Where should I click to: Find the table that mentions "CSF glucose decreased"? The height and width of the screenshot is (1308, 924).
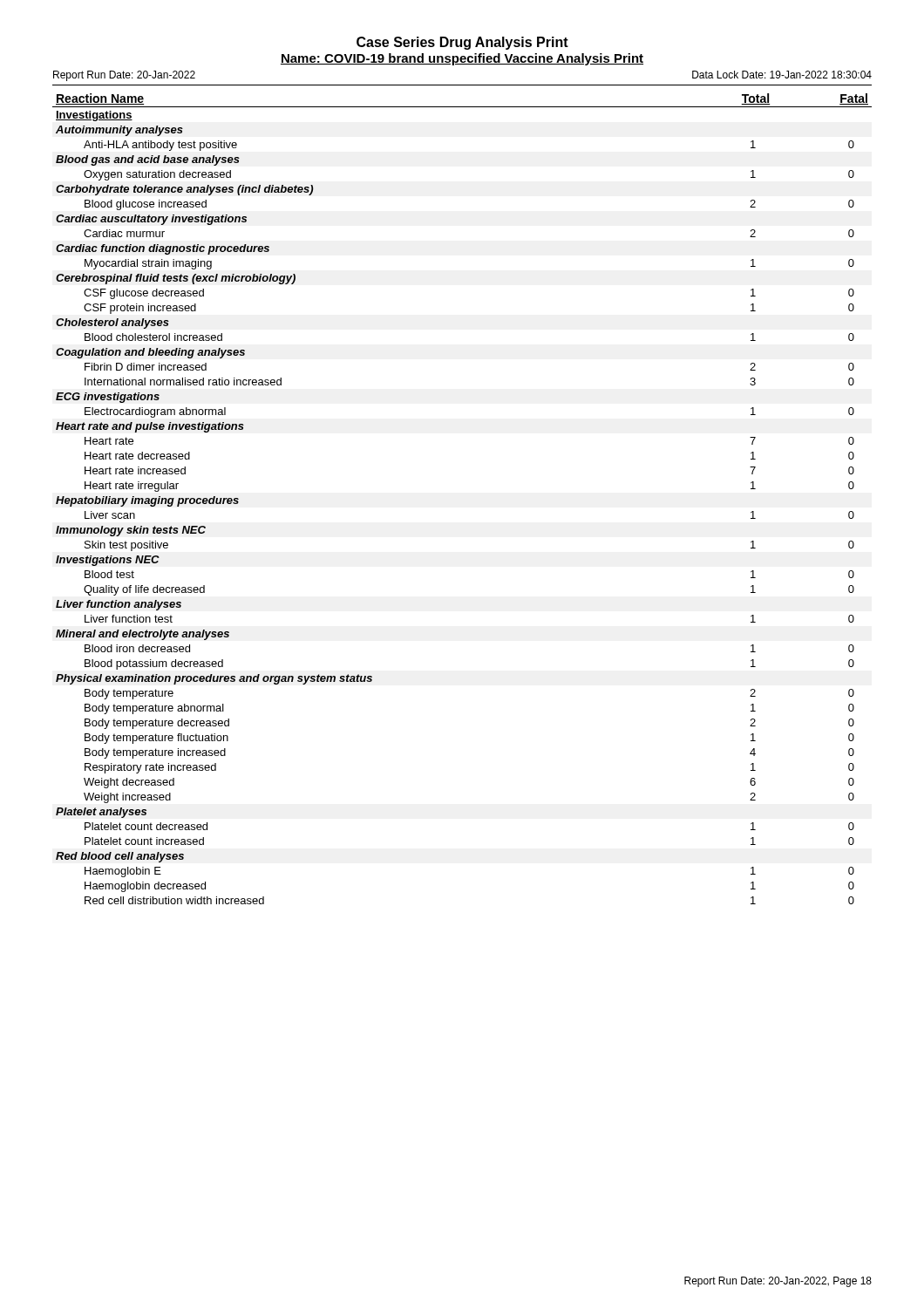tap(462, 499)
